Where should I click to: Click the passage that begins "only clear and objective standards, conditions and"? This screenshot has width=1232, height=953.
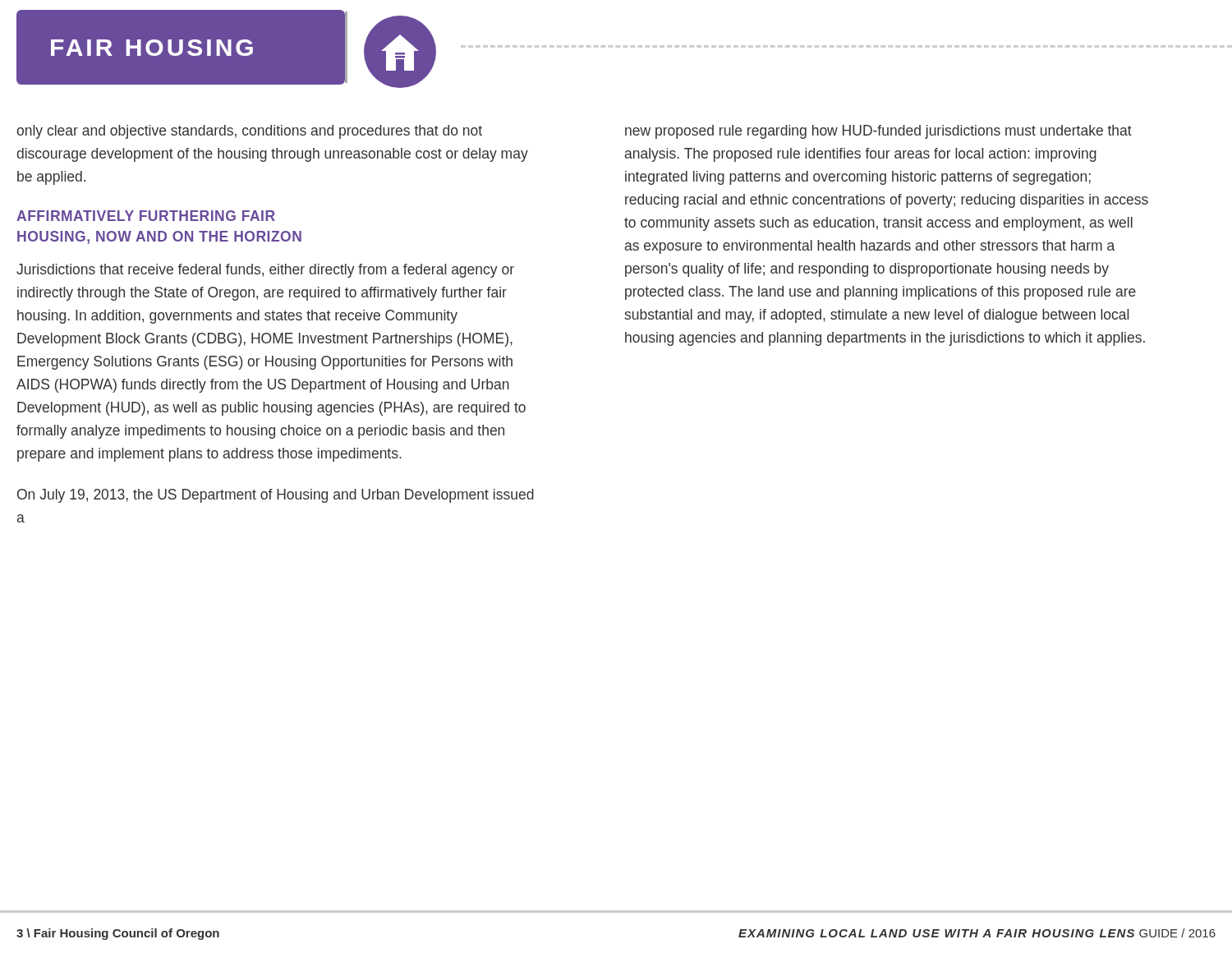click(x=272, y=154)
